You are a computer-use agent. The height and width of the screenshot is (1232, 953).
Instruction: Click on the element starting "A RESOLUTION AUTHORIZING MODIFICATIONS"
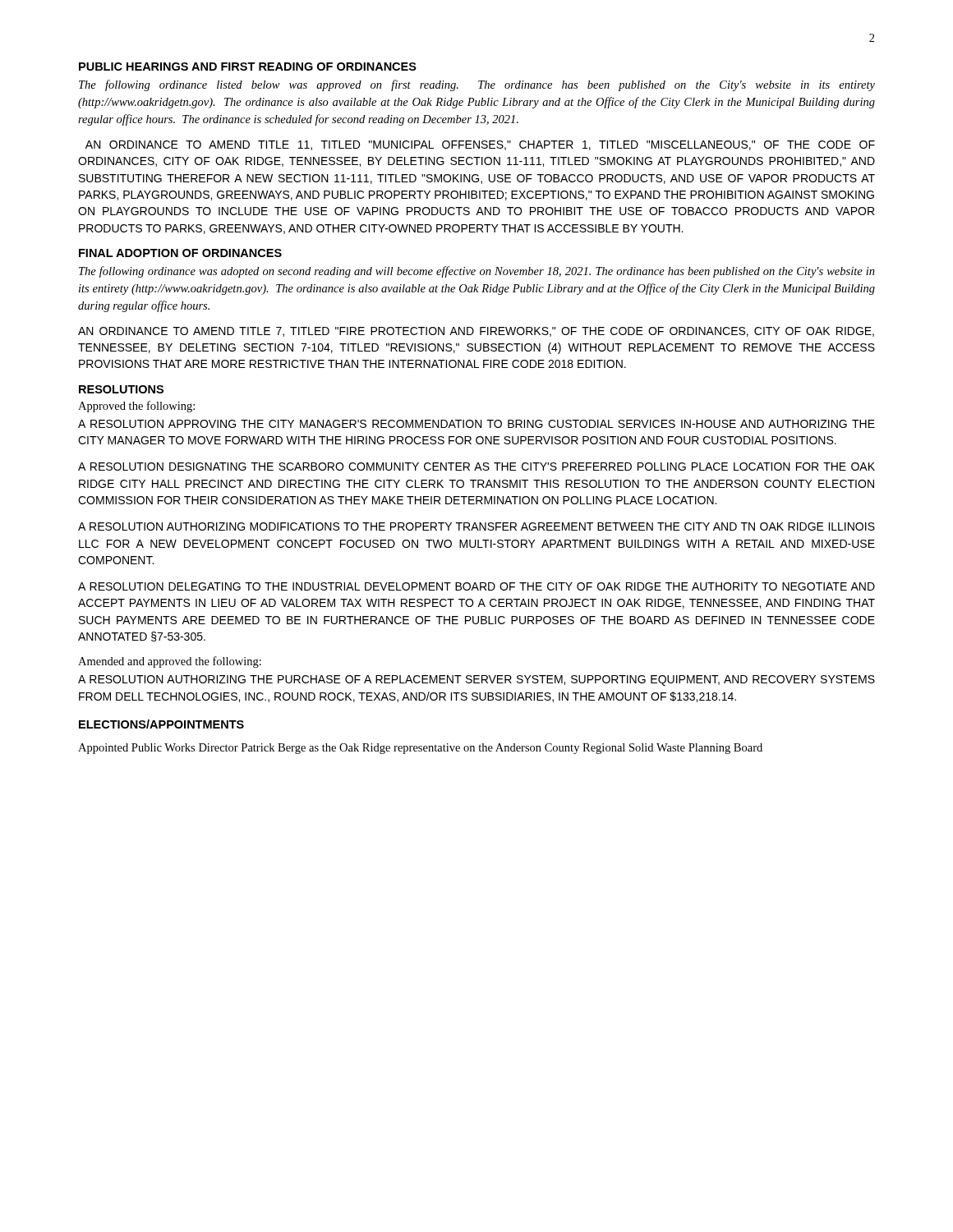476,543
